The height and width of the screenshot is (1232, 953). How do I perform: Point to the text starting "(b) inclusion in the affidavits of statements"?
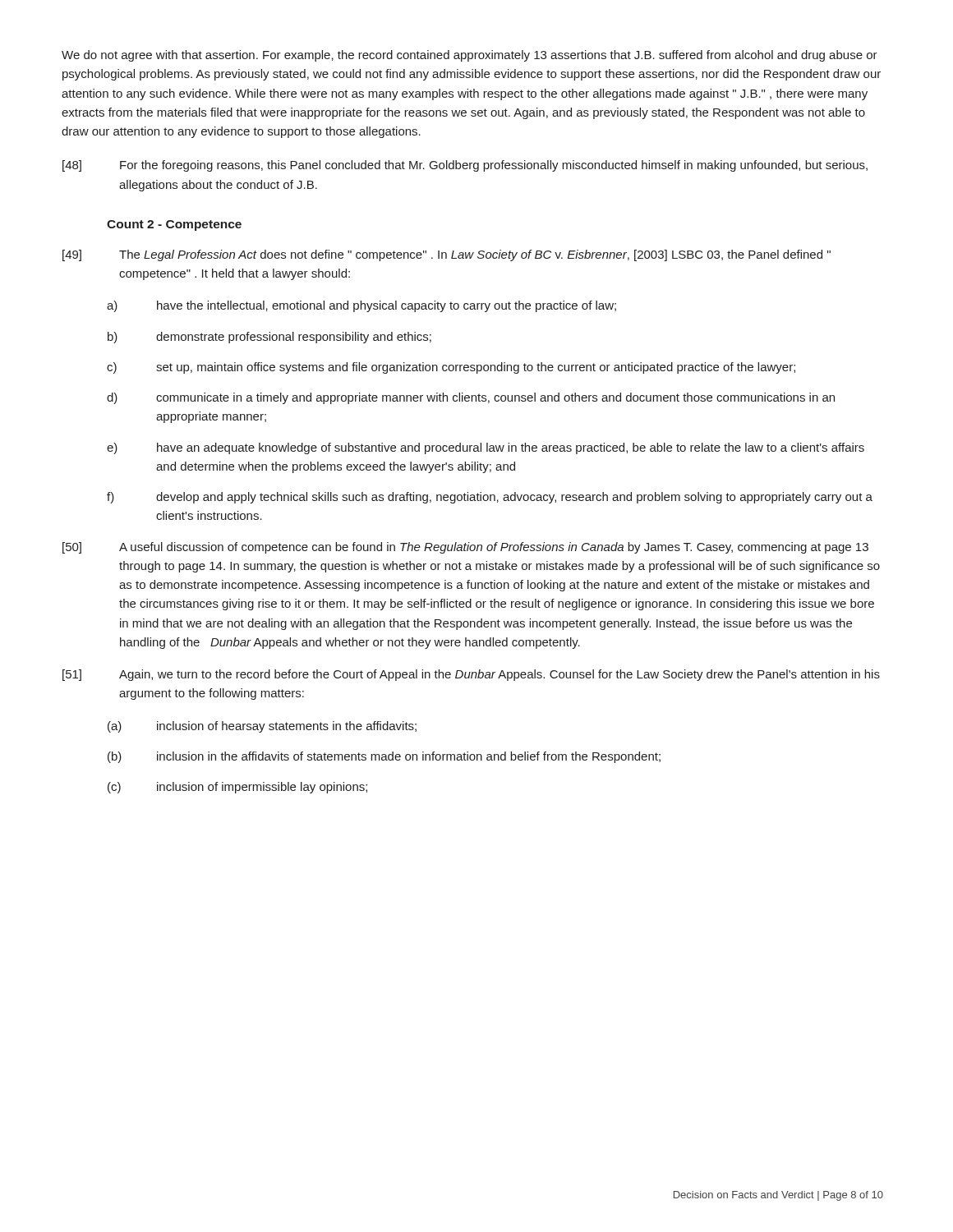[x=495, y=756]
